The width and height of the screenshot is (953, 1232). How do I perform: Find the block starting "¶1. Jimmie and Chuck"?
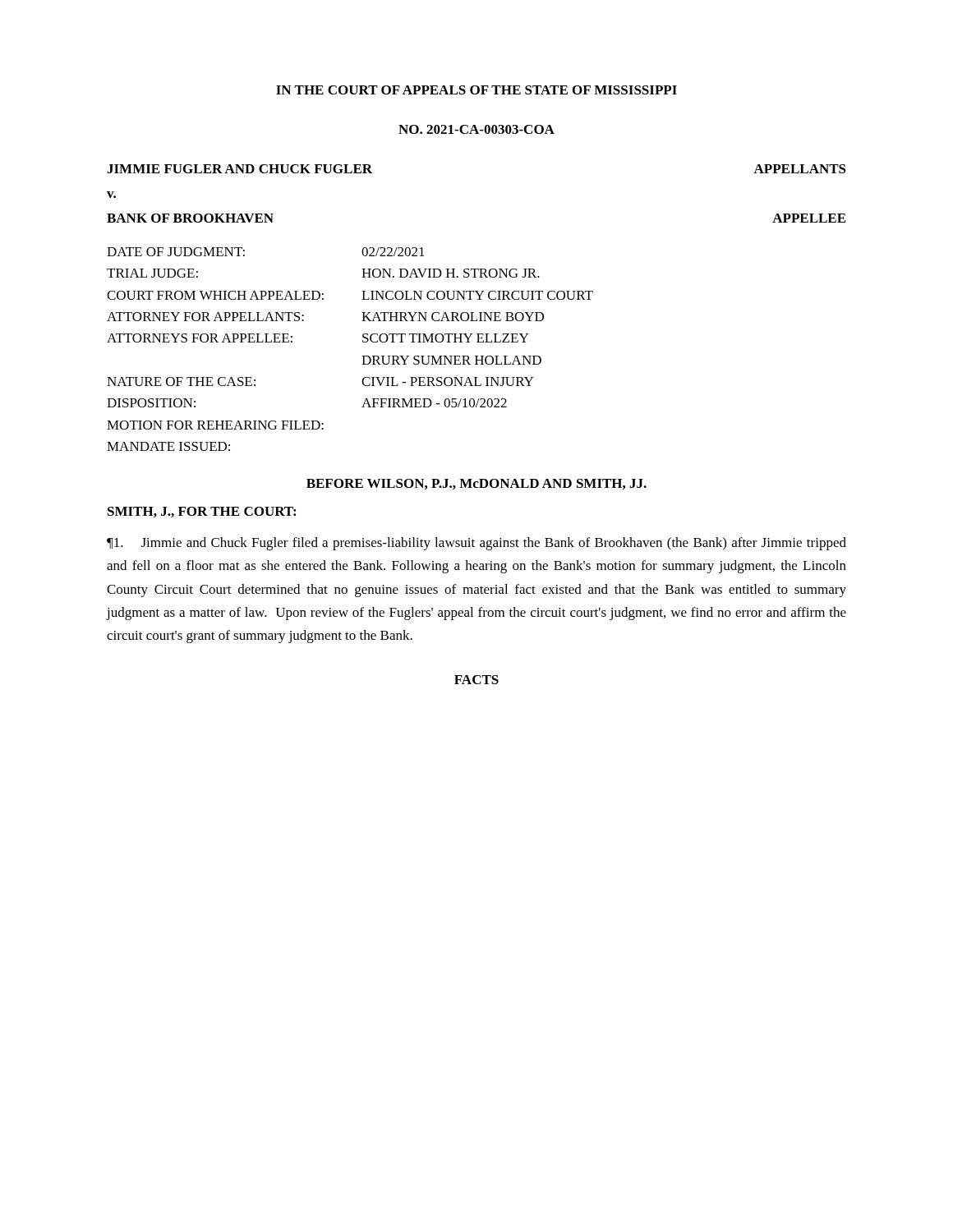coord(476,589)
